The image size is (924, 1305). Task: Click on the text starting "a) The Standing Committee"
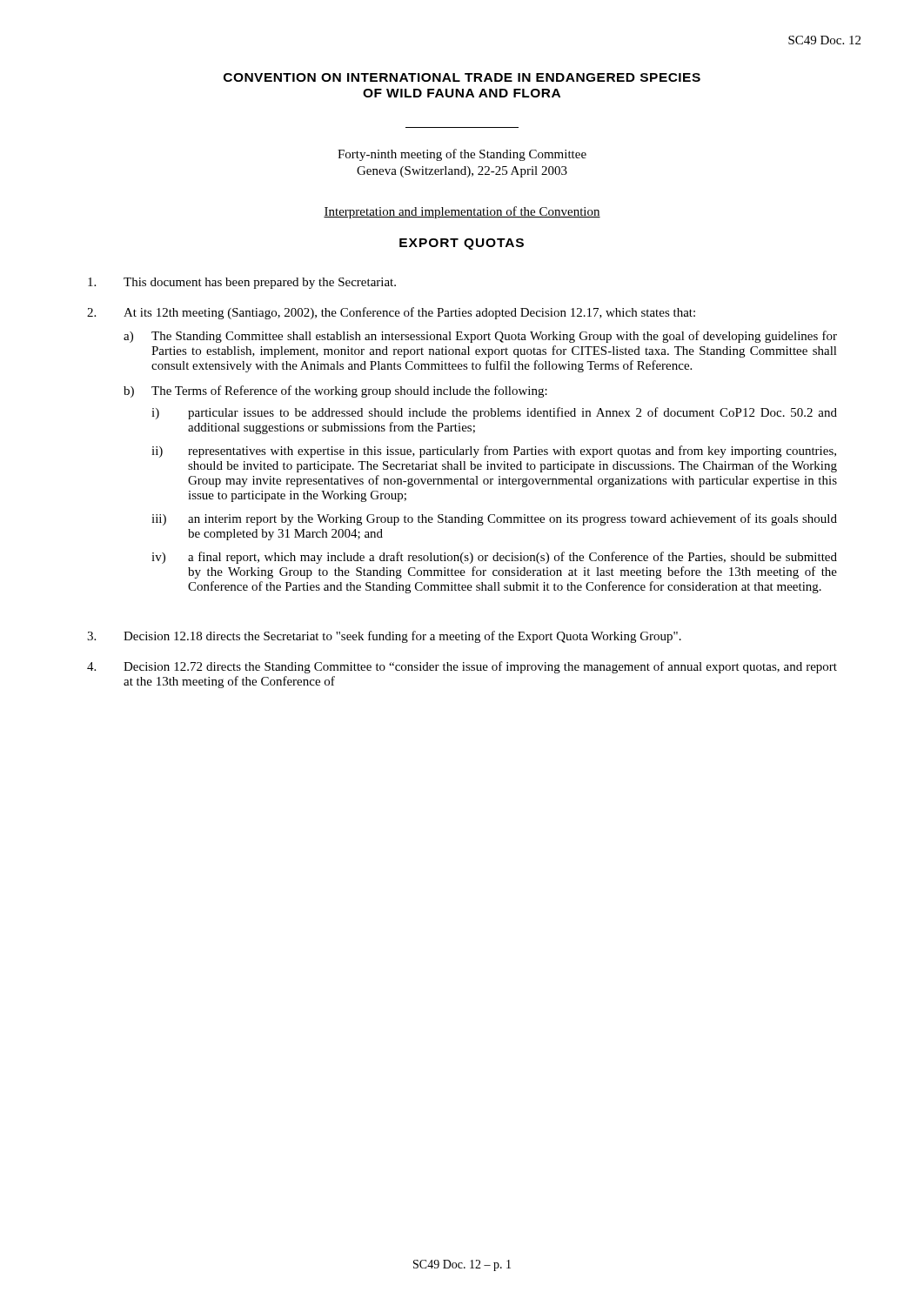tap(480, 351)
